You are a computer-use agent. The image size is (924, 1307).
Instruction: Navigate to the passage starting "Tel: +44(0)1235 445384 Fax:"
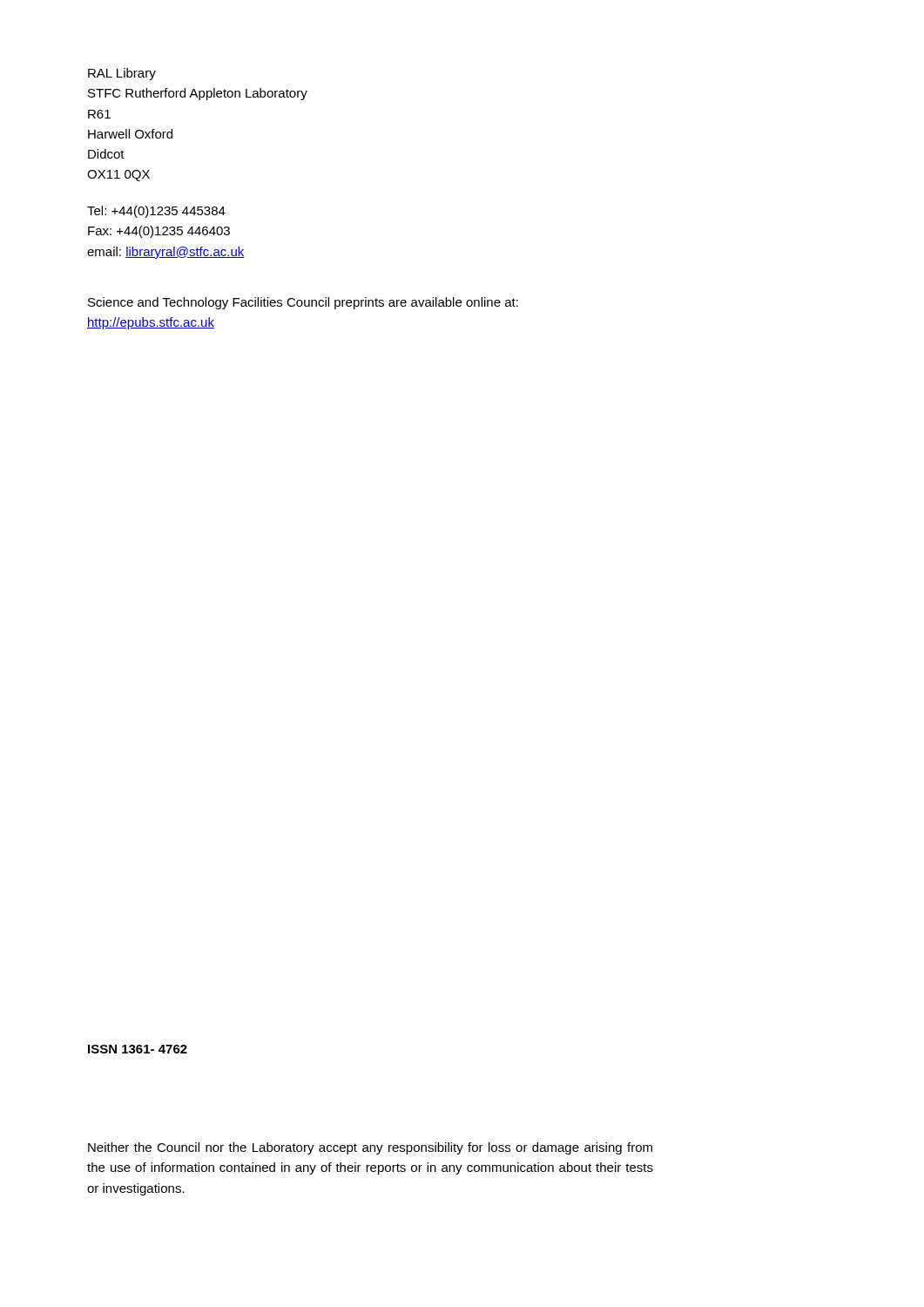pyautogui.click(x=166, y=231)
